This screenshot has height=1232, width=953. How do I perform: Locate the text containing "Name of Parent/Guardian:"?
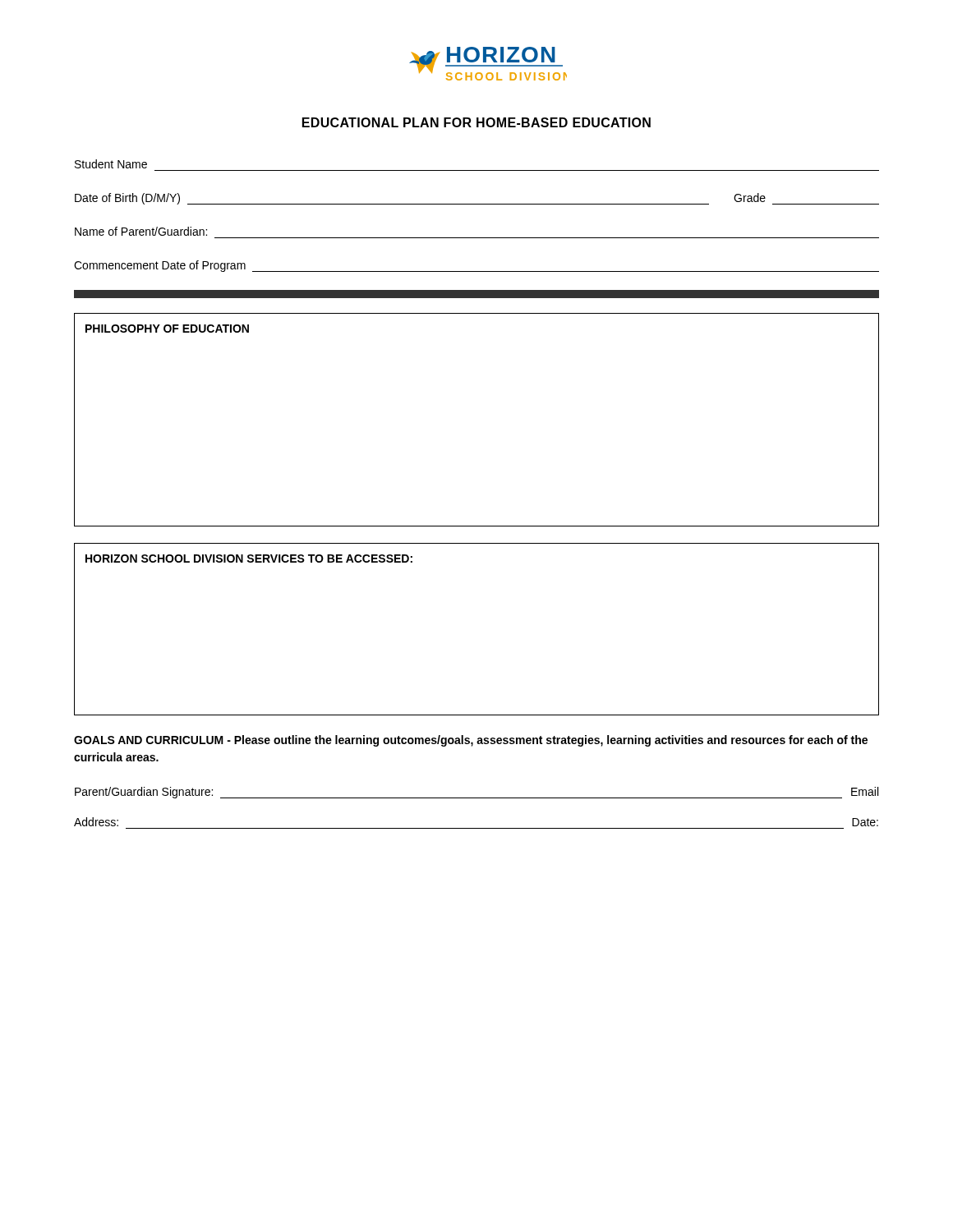click(141, 232)
